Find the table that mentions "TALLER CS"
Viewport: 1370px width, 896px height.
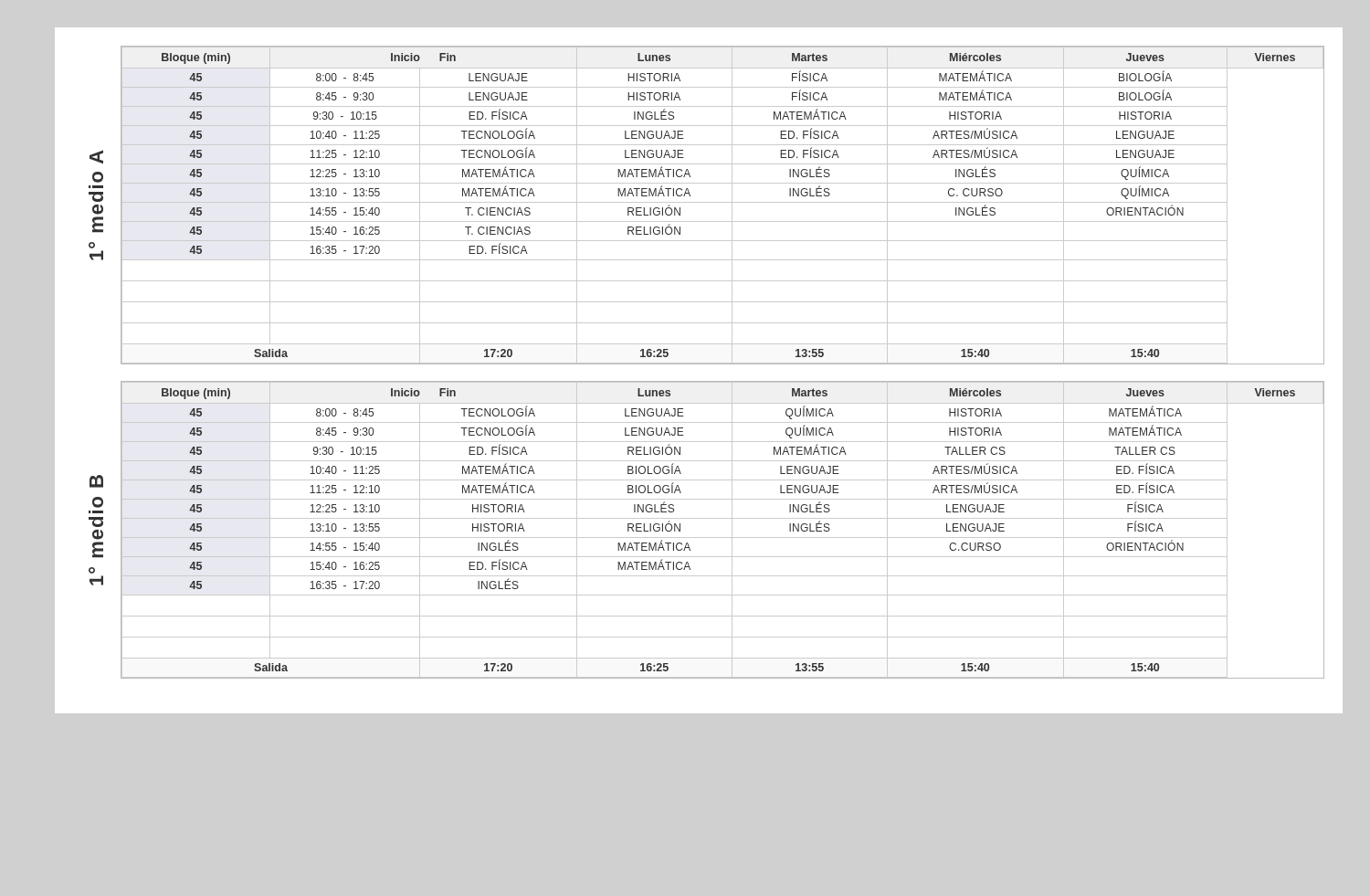pos(699,530)
